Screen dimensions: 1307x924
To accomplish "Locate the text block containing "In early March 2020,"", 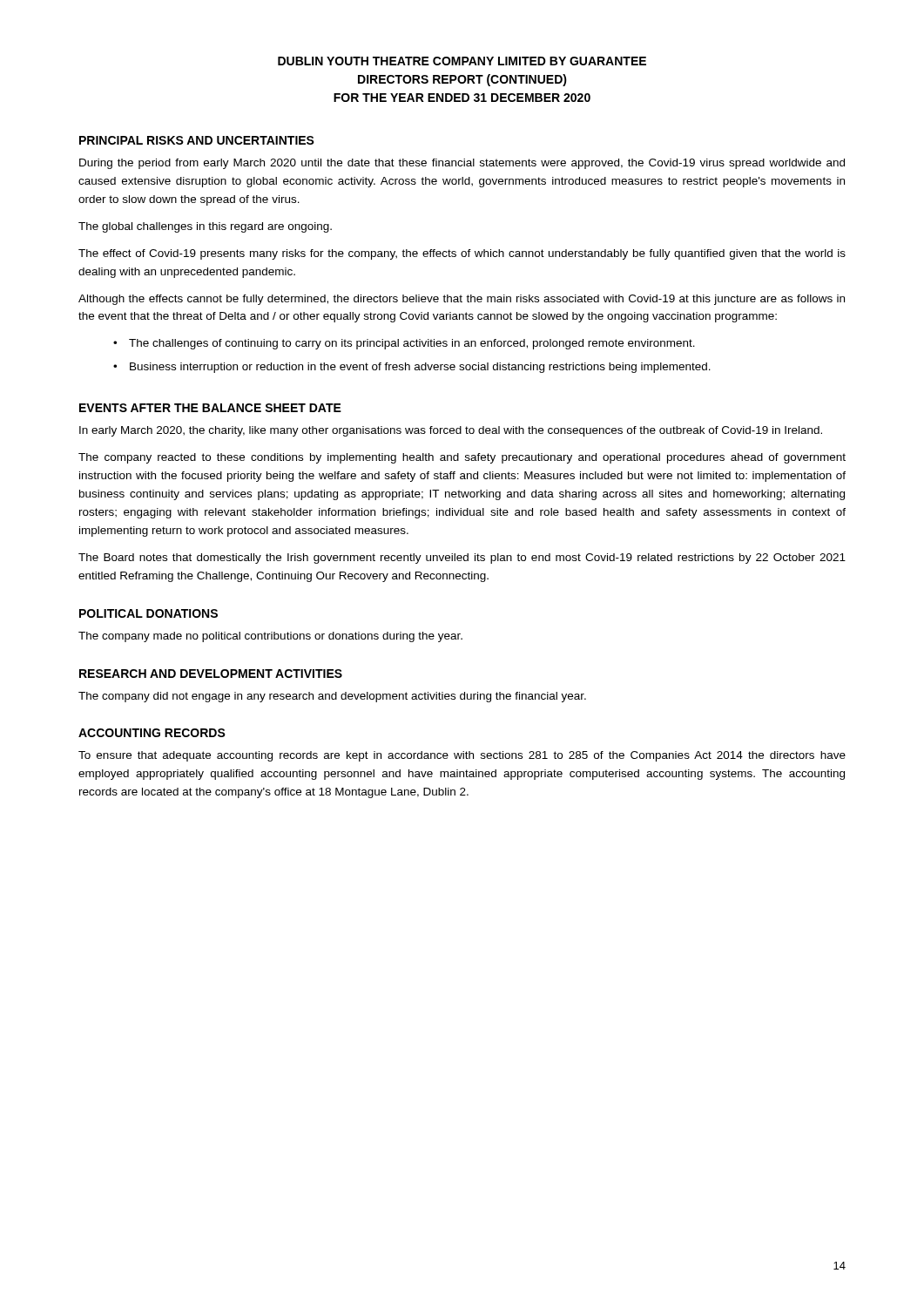I will pos(451,430).
